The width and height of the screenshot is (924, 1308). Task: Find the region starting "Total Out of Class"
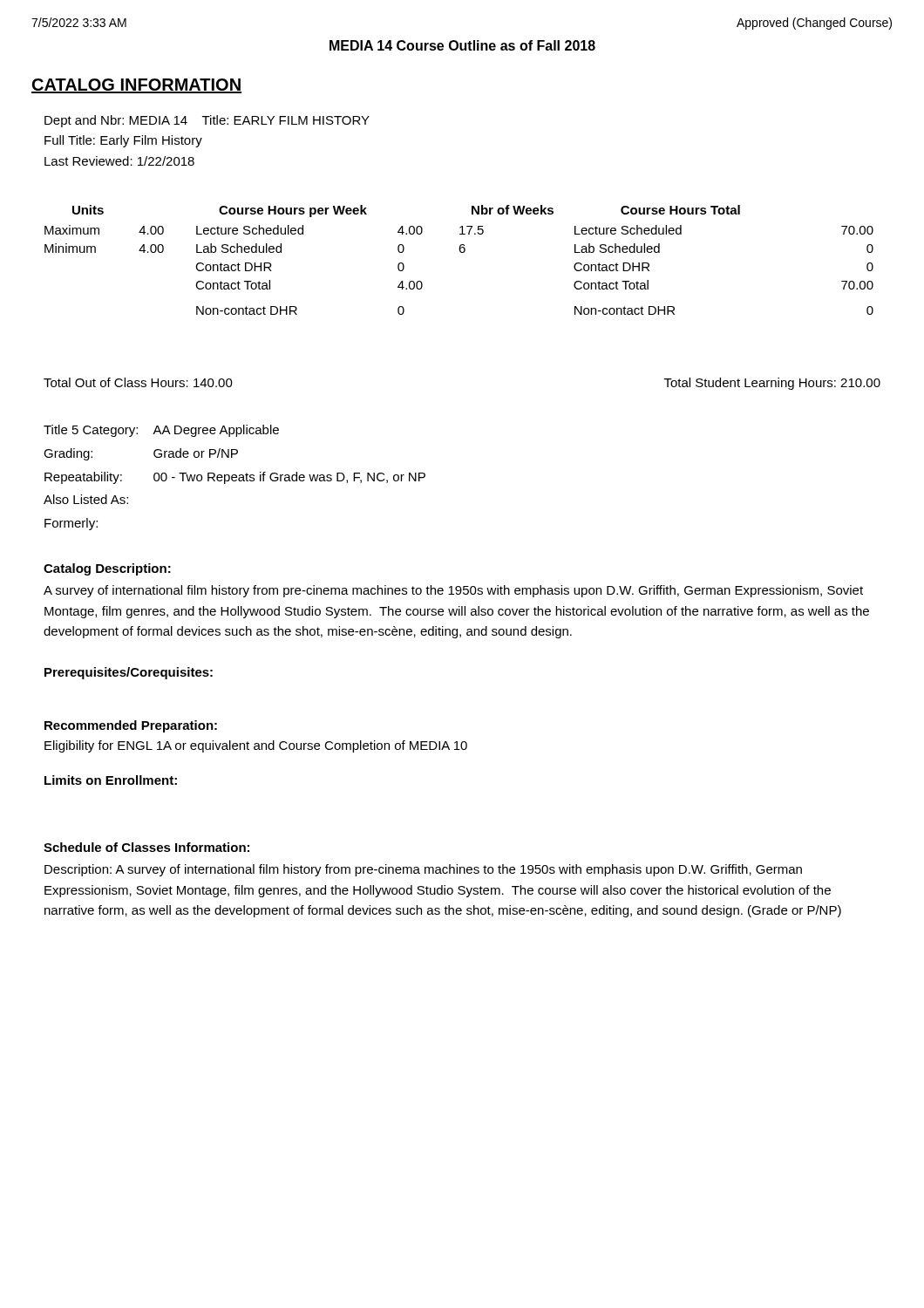136,383
